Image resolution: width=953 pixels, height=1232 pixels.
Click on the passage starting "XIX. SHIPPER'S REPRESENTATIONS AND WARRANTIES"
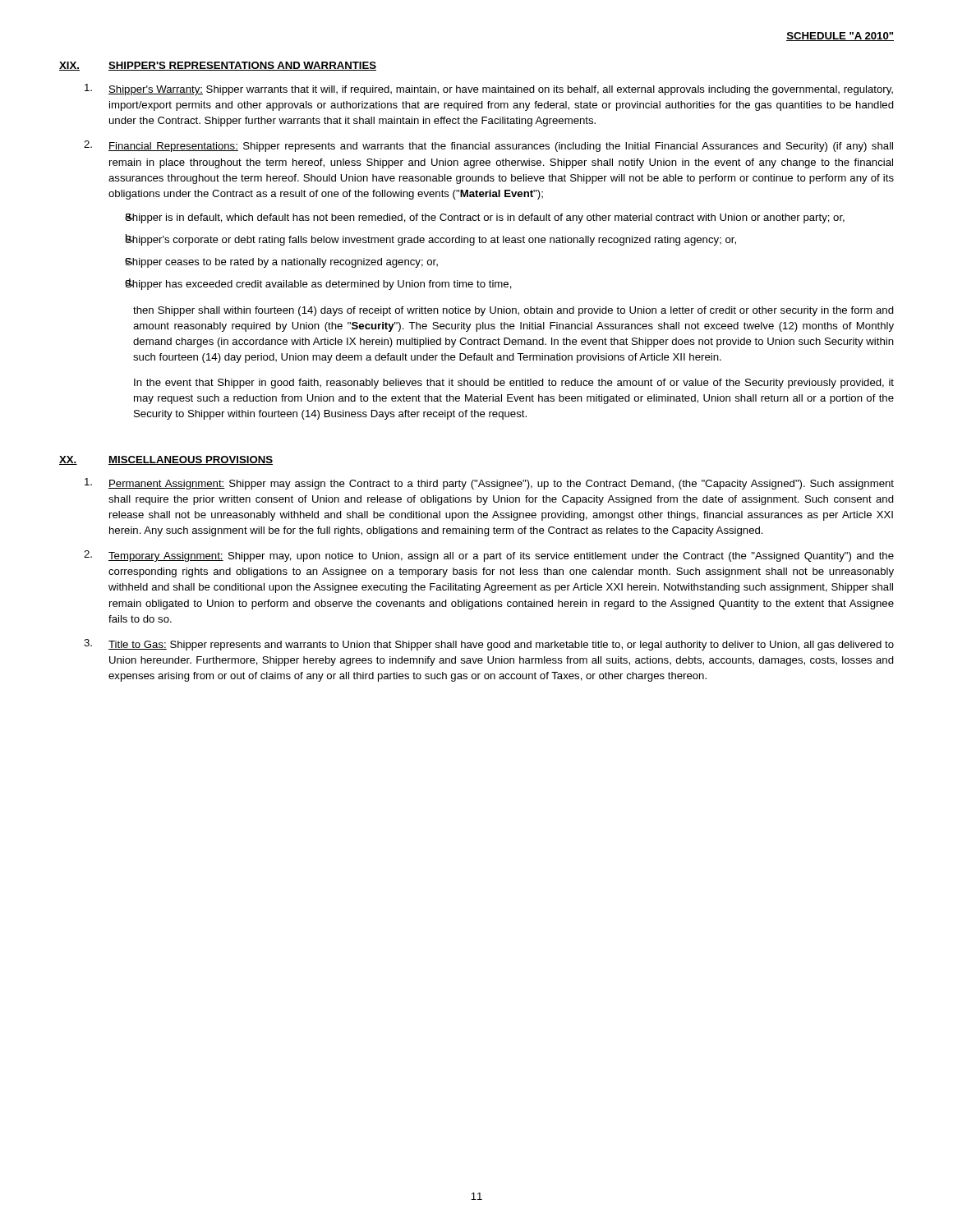point(218,65)
